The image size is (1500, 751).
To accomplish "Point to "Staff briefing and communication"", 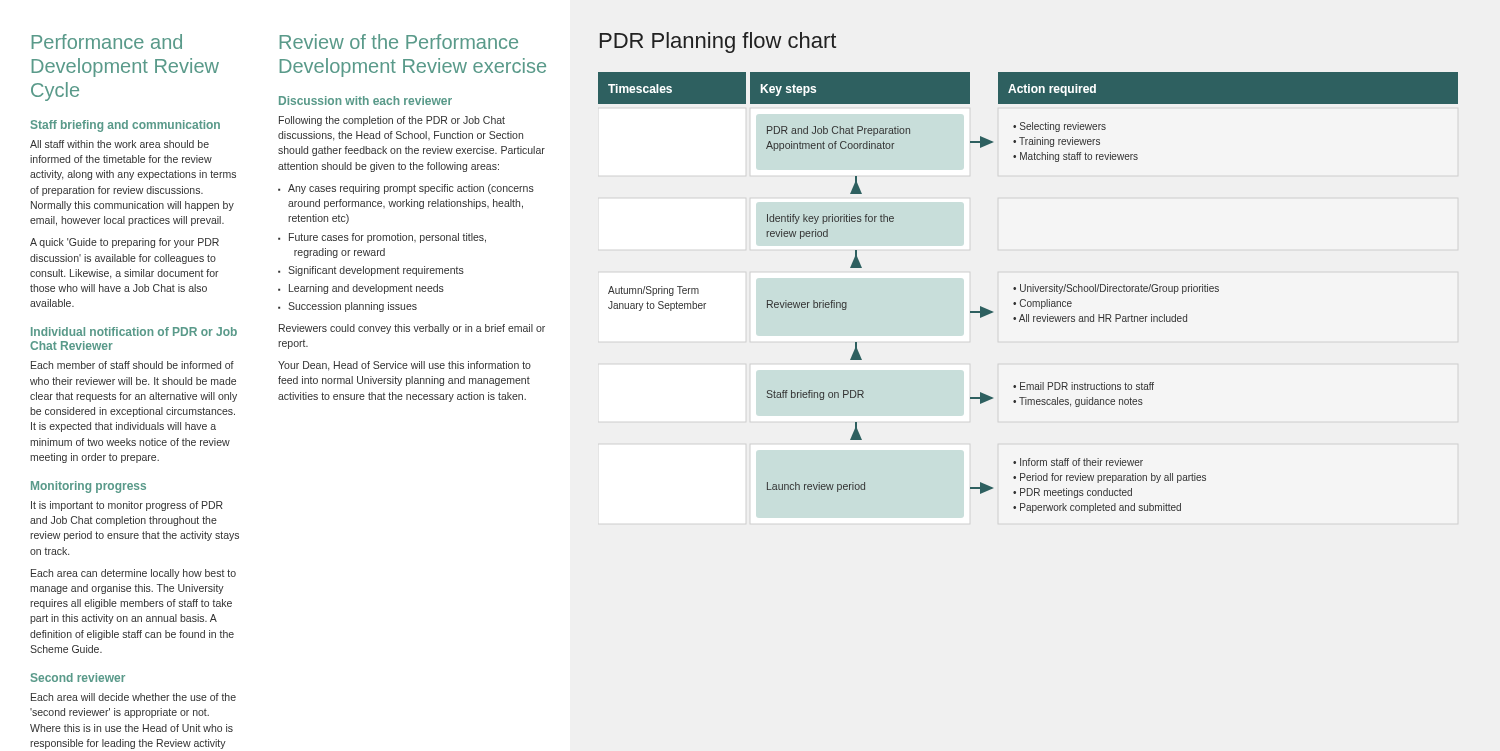I will [125, 125].
